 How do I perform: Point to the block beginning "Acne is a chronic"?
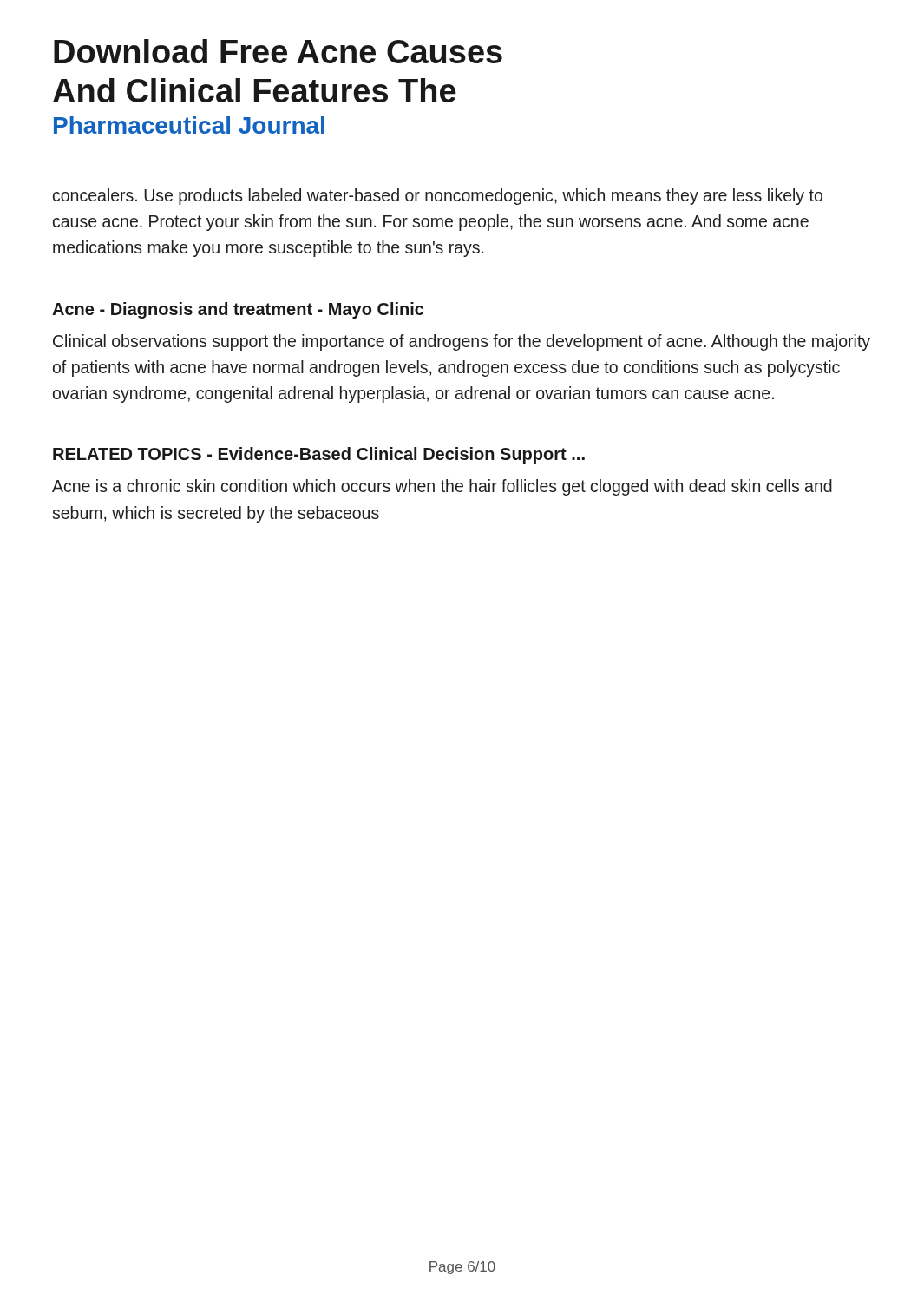pyautogui.click(x=442, y=499)
